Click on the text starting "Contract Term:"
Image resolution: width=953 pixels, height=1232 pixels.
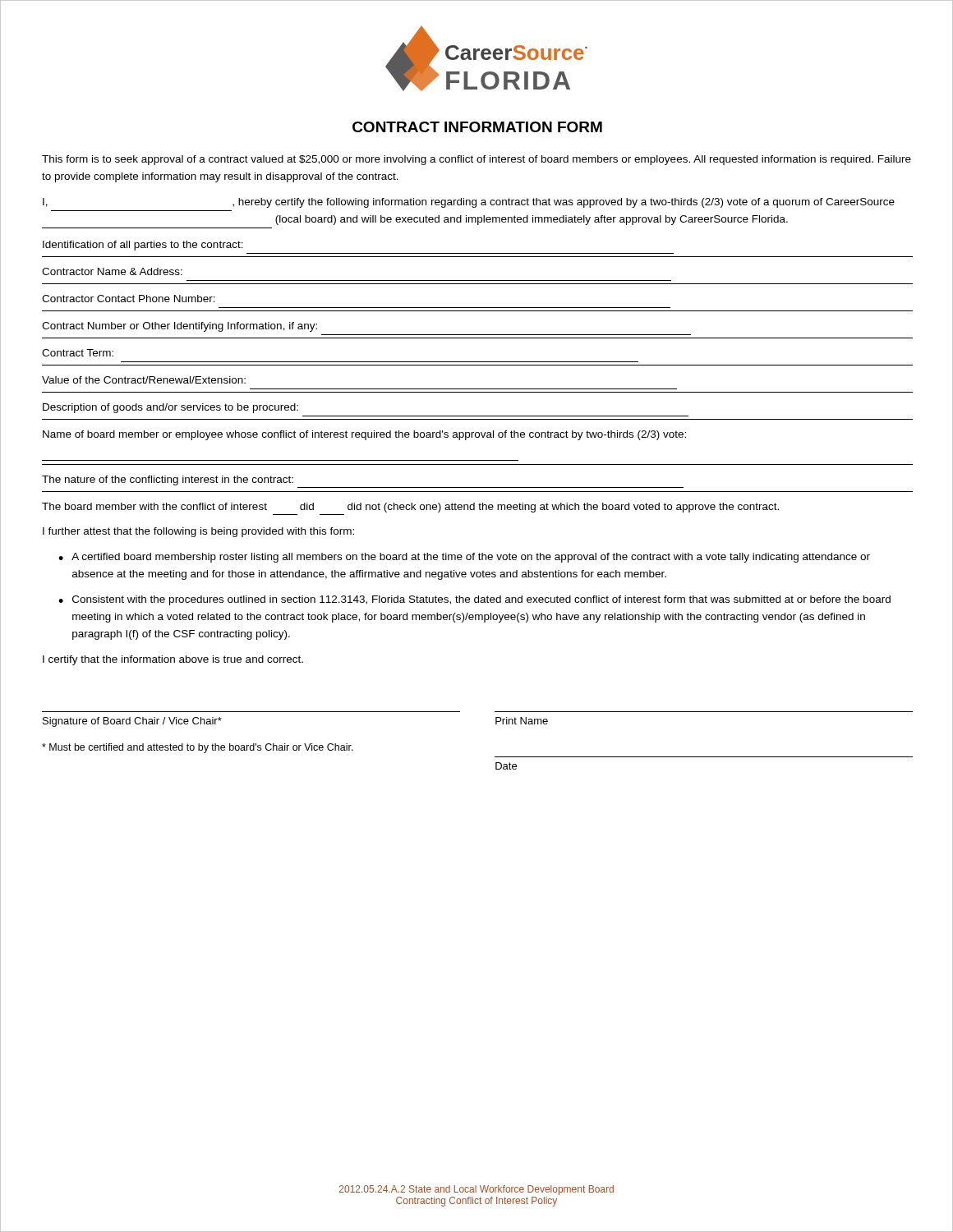click(x=340, y=354)
